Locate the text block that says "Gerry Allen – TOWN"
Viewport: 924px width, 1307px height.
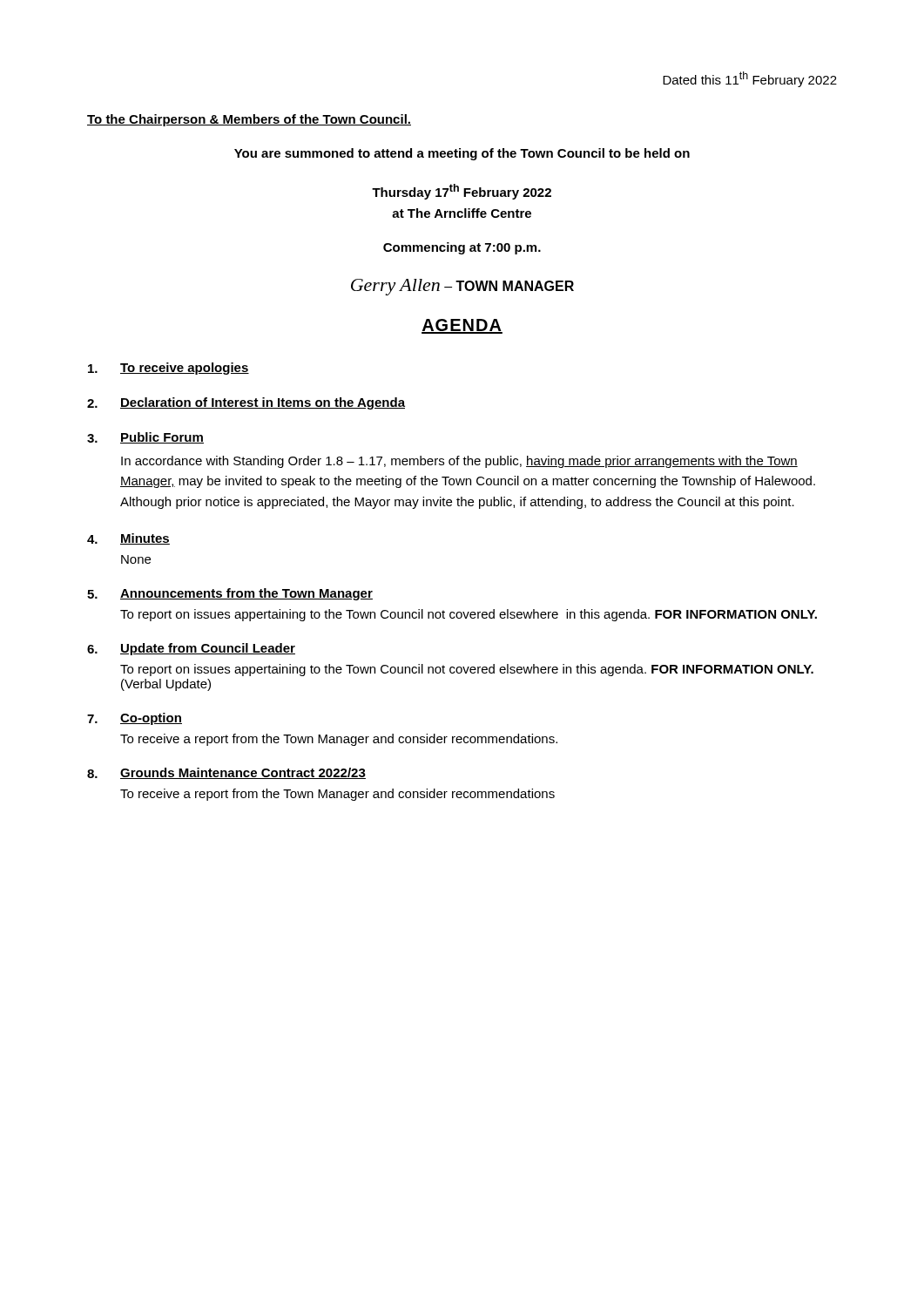pos(462,284)
